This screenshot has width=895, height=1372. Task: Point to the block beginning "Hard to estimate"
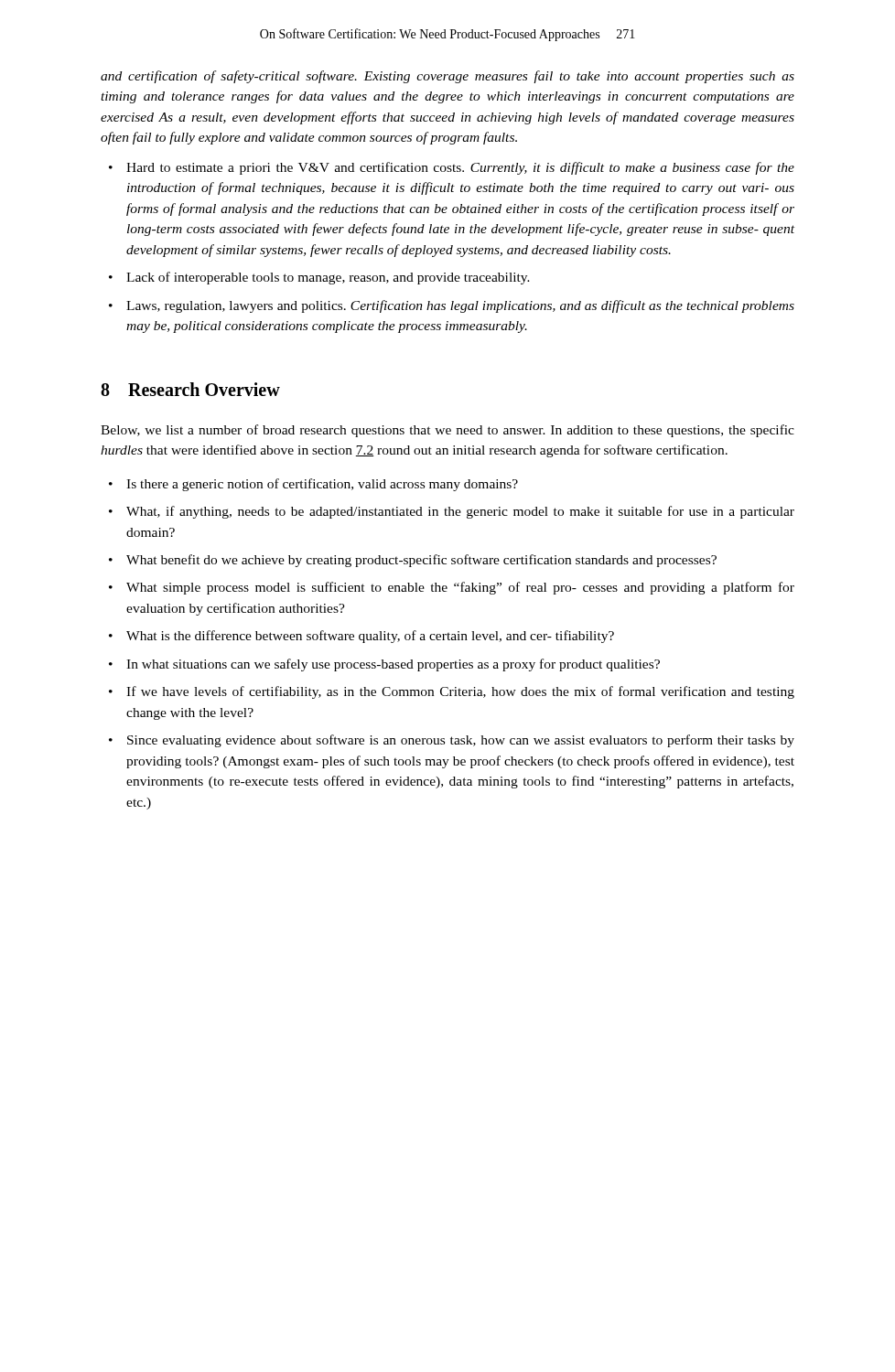(x=460, y=208)
